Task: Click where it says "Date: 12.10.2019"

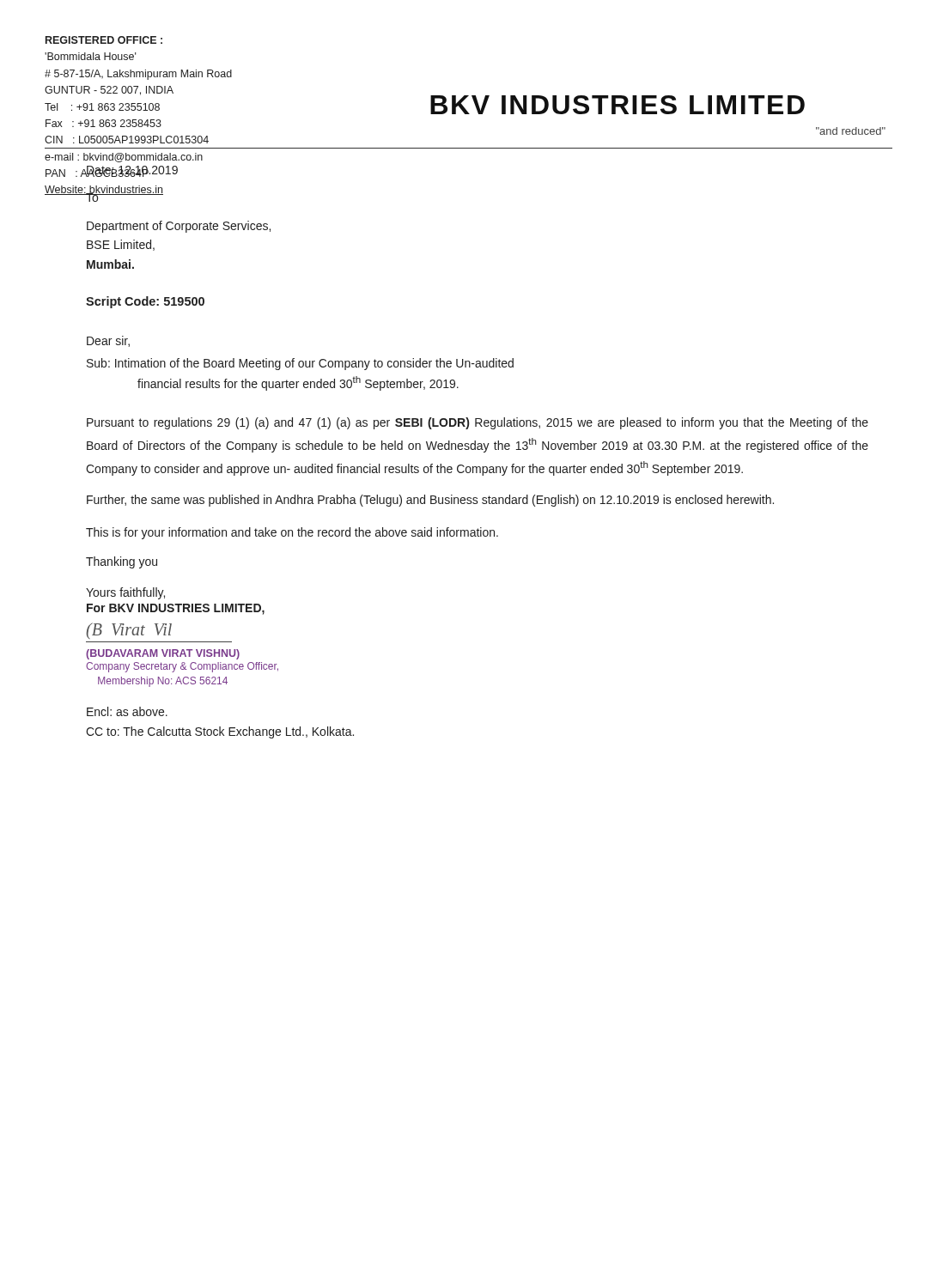Action: click(132, 170)
